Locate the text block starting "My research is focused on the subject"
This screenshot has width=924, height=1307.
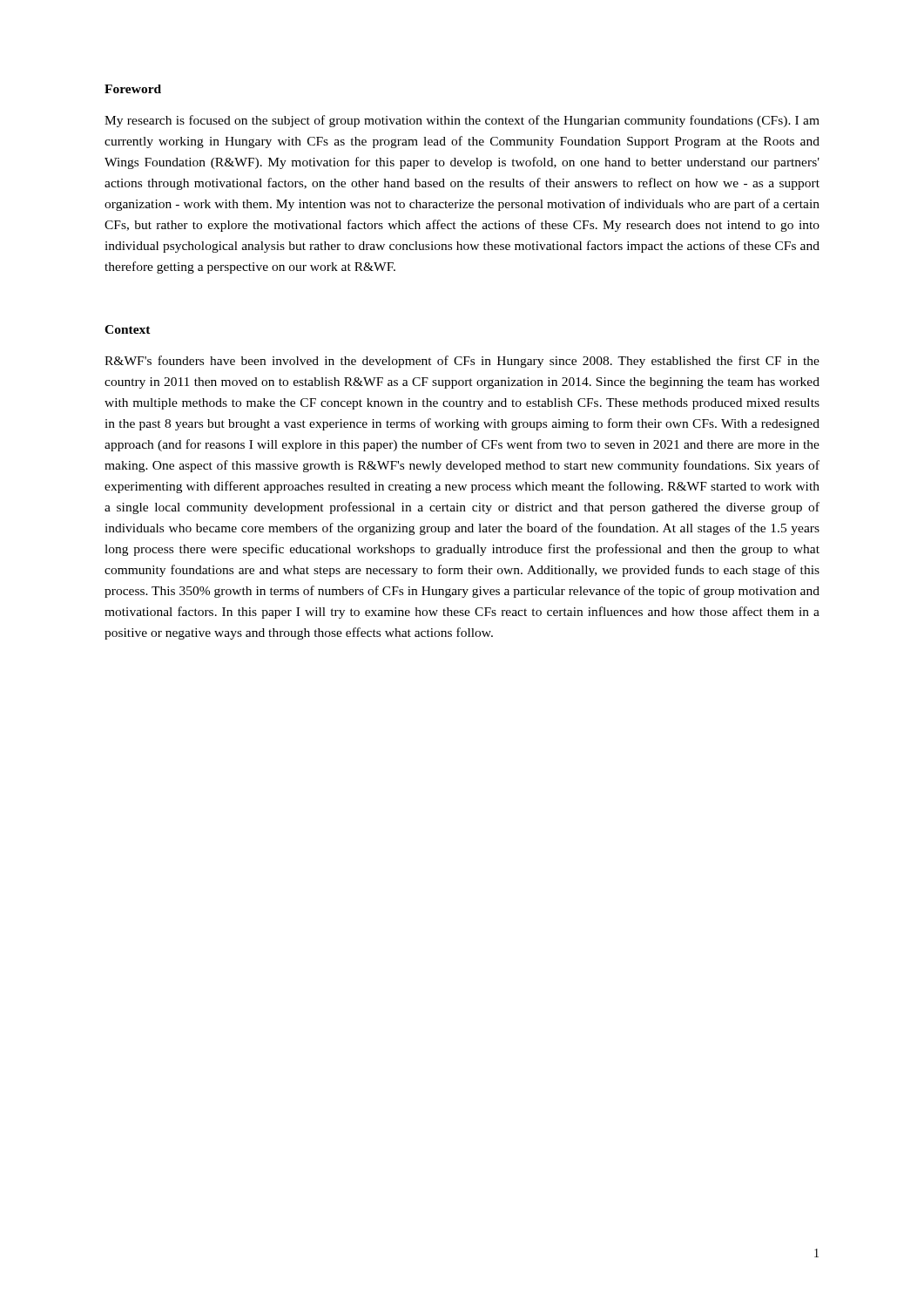[x=462, y=193]
